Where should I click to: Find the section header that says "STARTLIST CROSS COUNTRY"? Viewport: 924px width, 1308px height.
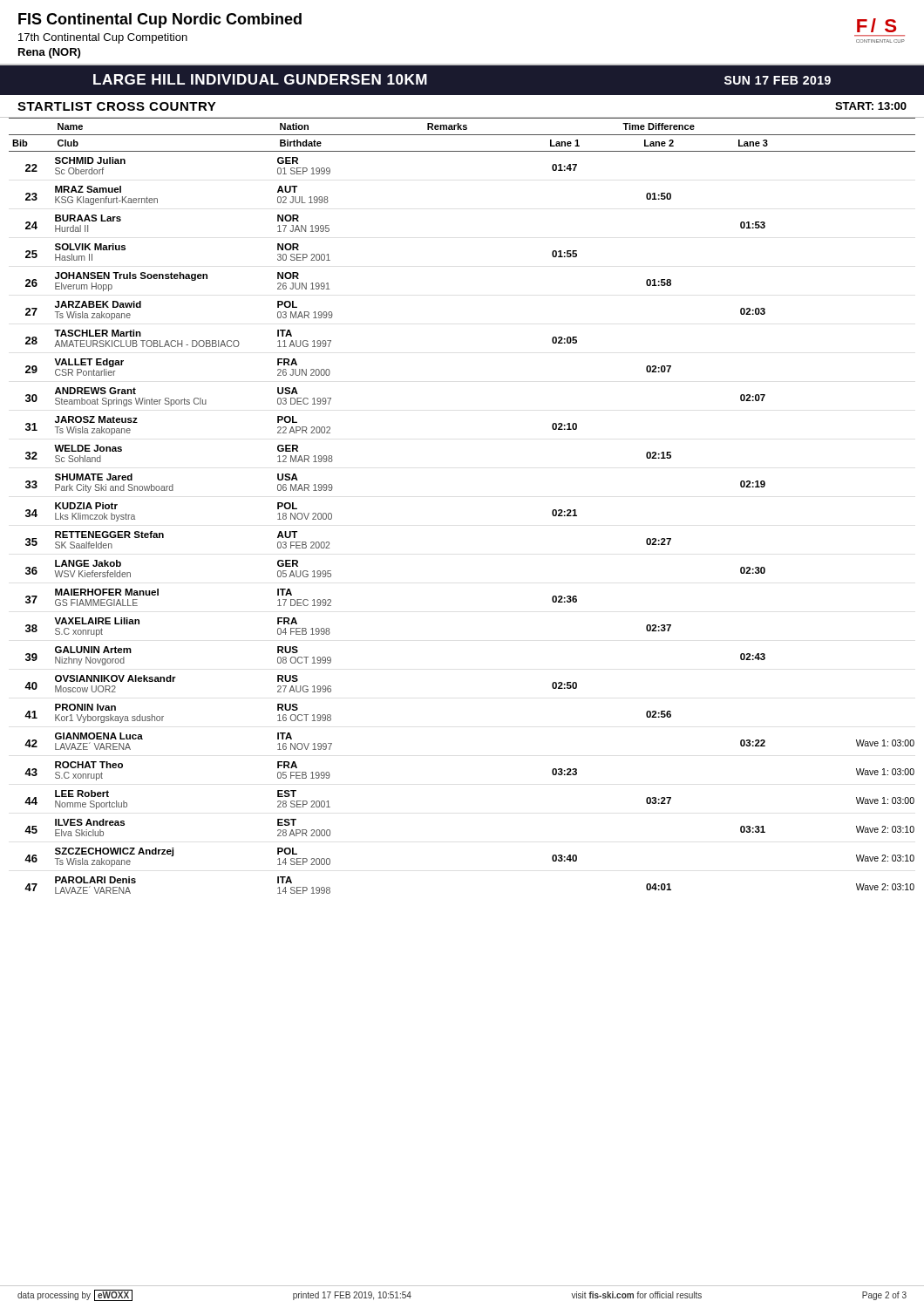click(x=117, y=106)
